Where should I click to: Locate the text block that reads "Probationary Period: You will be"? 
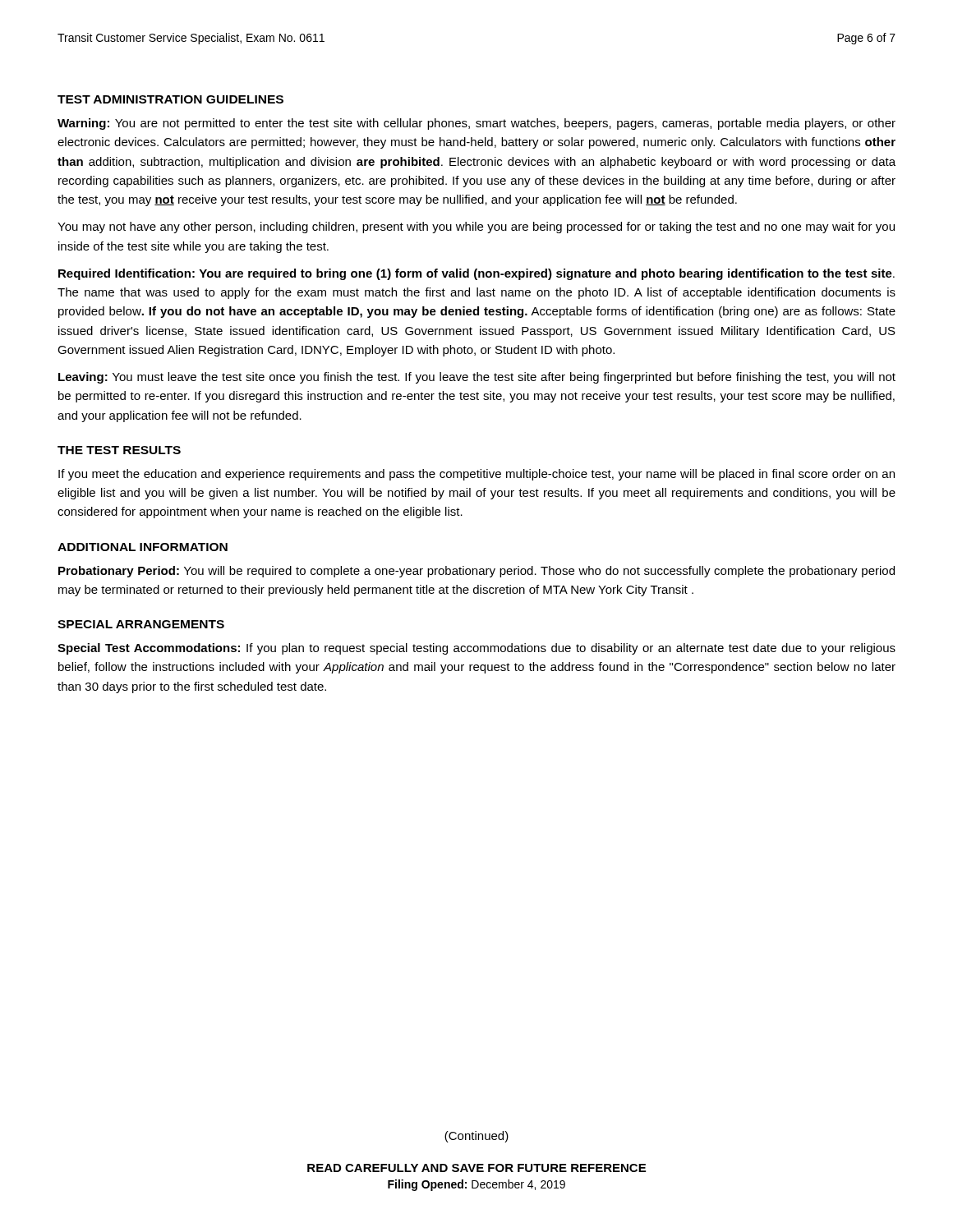tap(476, 580)
